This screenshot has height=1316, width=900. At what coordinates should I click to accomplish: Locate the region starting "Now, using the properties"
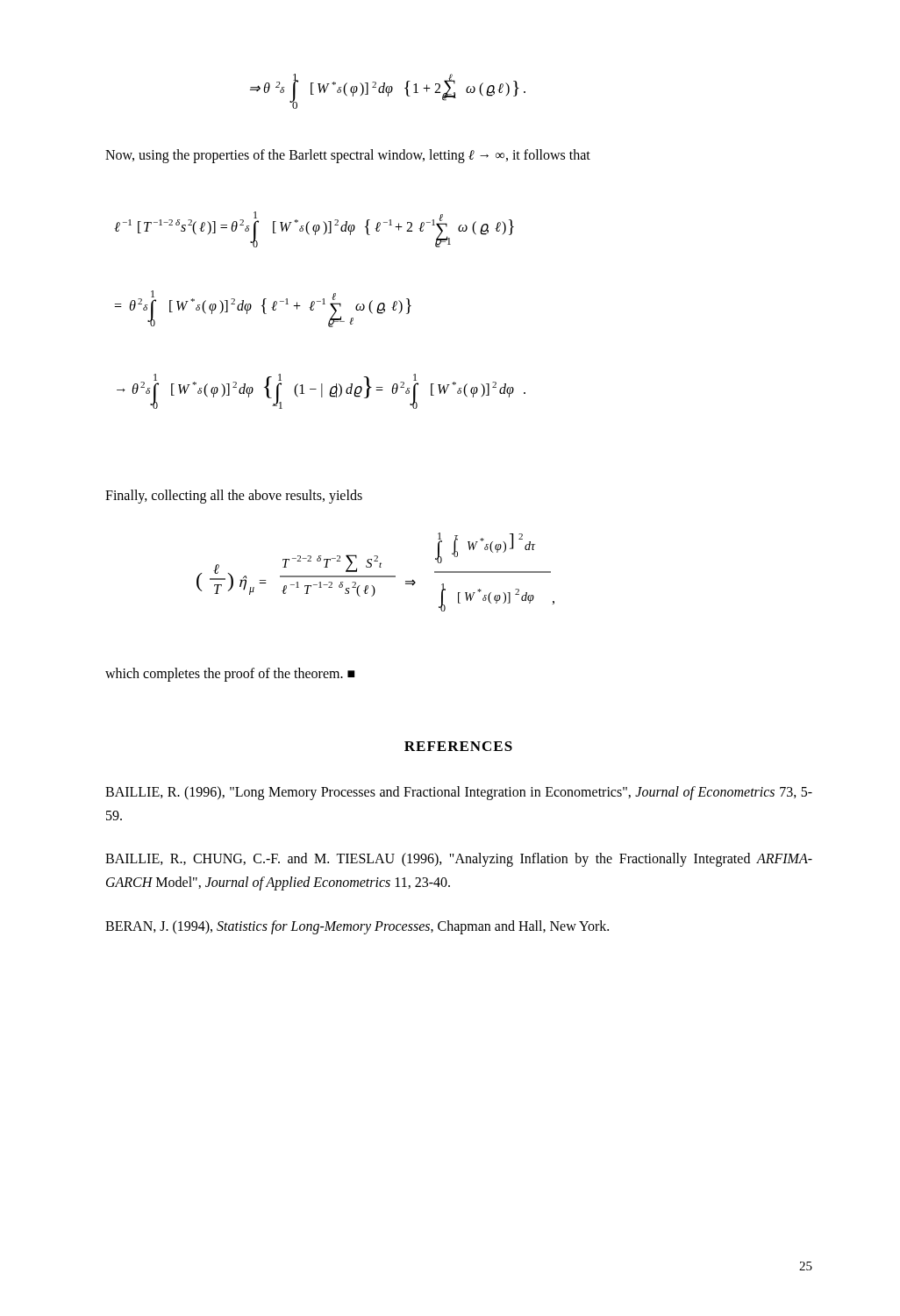[348, 155]
